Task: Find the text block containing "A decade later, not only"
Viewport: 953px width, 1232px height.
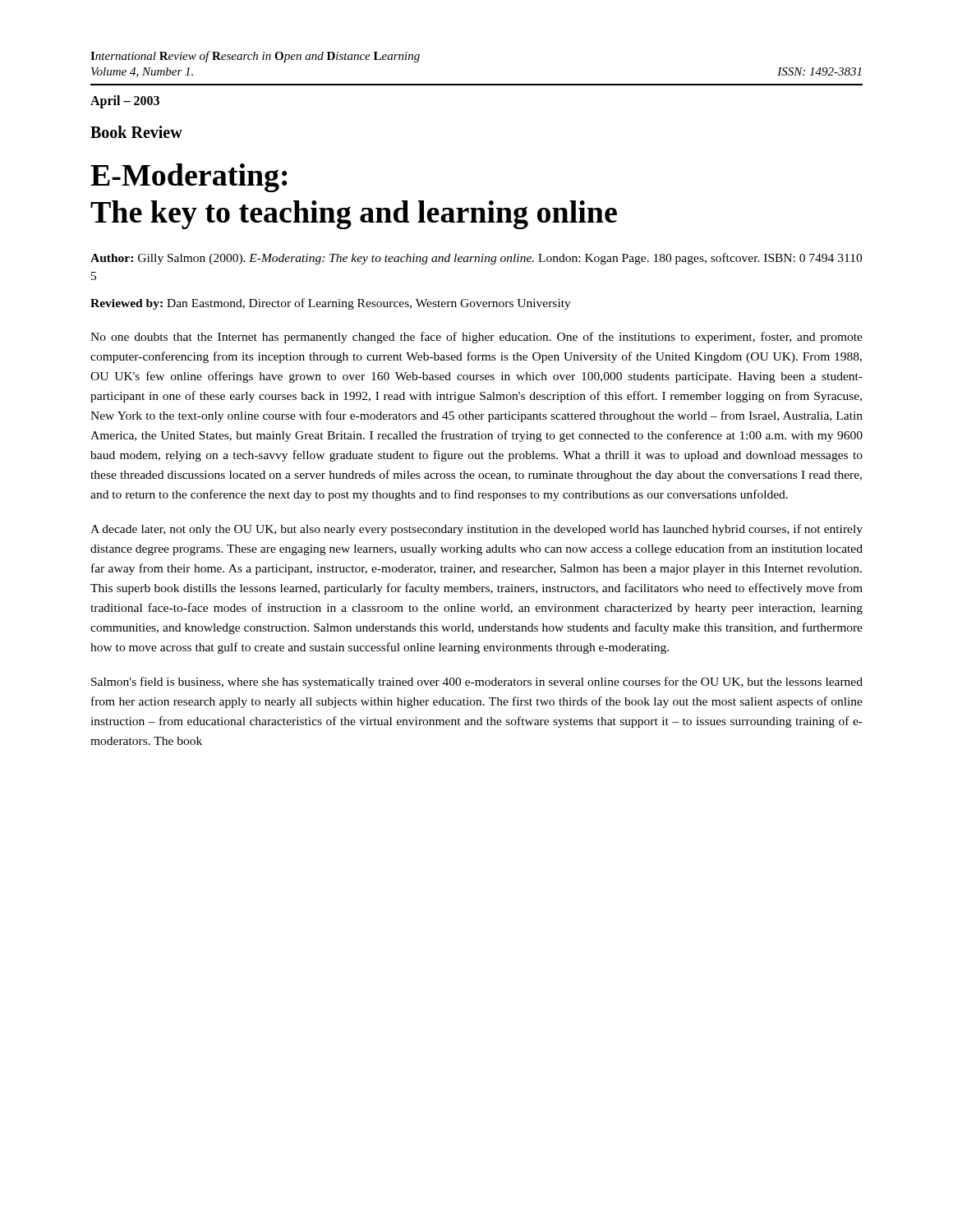Action: [476, 588]
